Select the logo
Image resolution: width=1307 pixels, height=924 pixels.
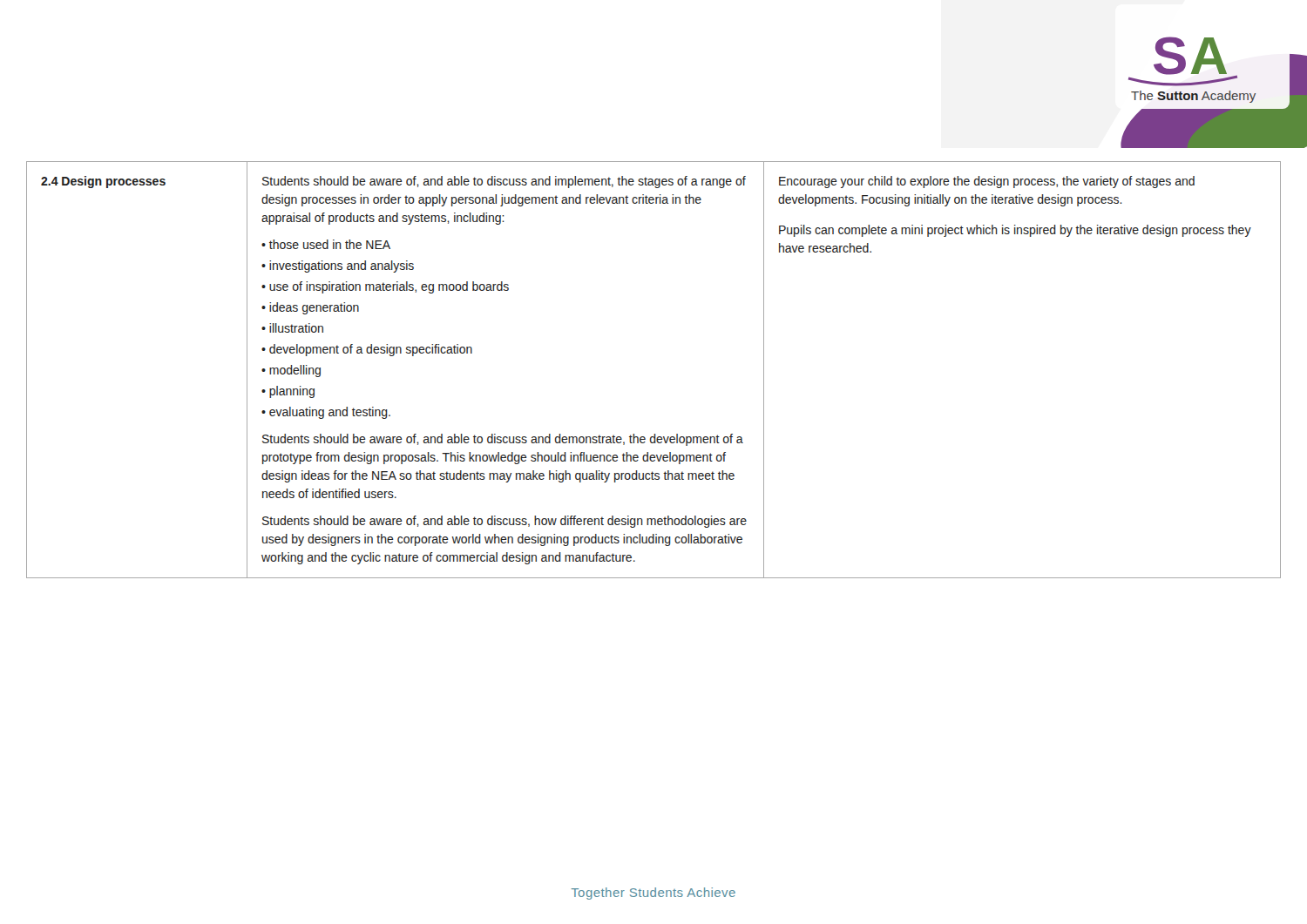click(x=654, y=74)
